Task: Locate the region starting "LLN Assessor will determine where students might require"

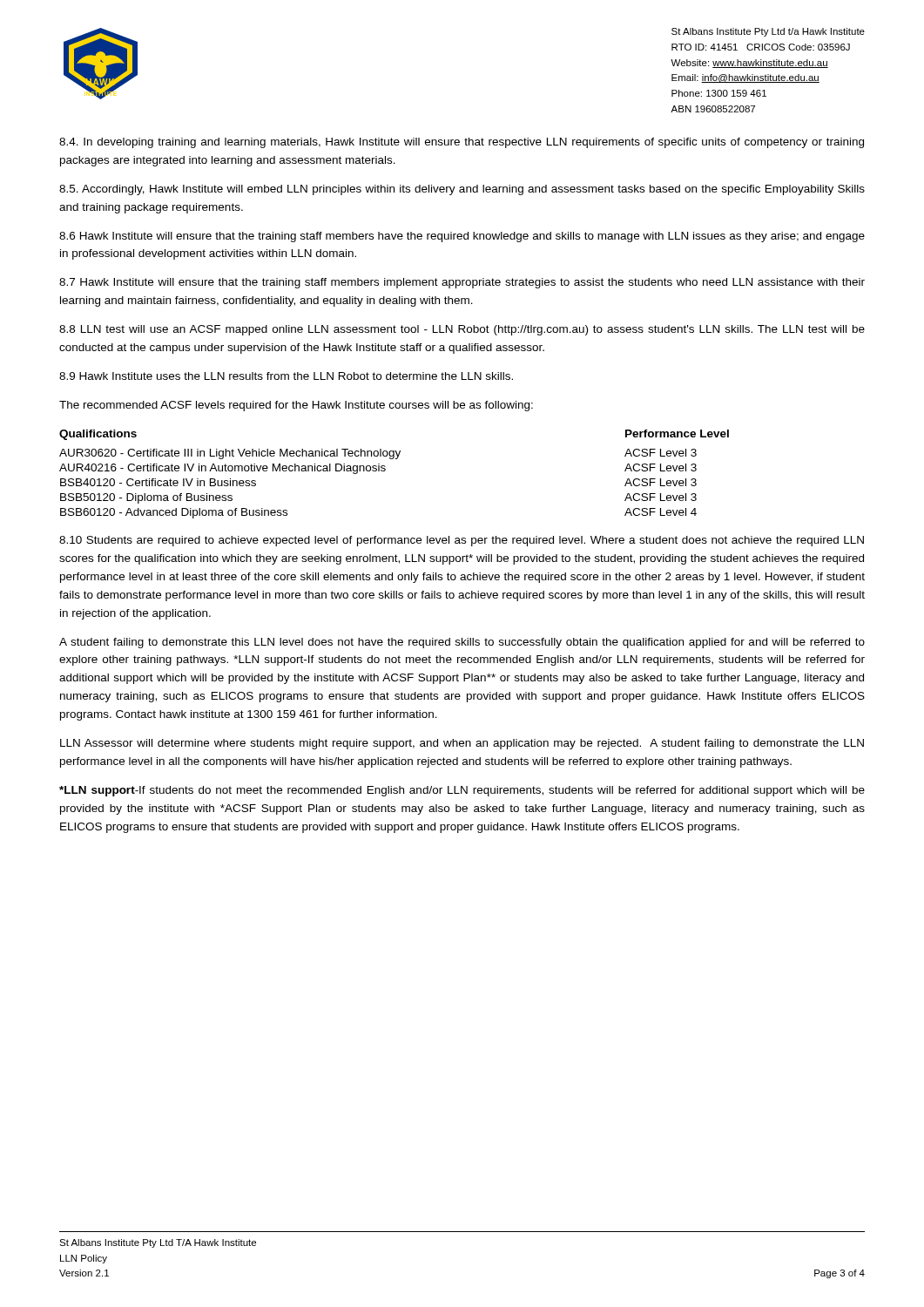Action: click(462, 752)
